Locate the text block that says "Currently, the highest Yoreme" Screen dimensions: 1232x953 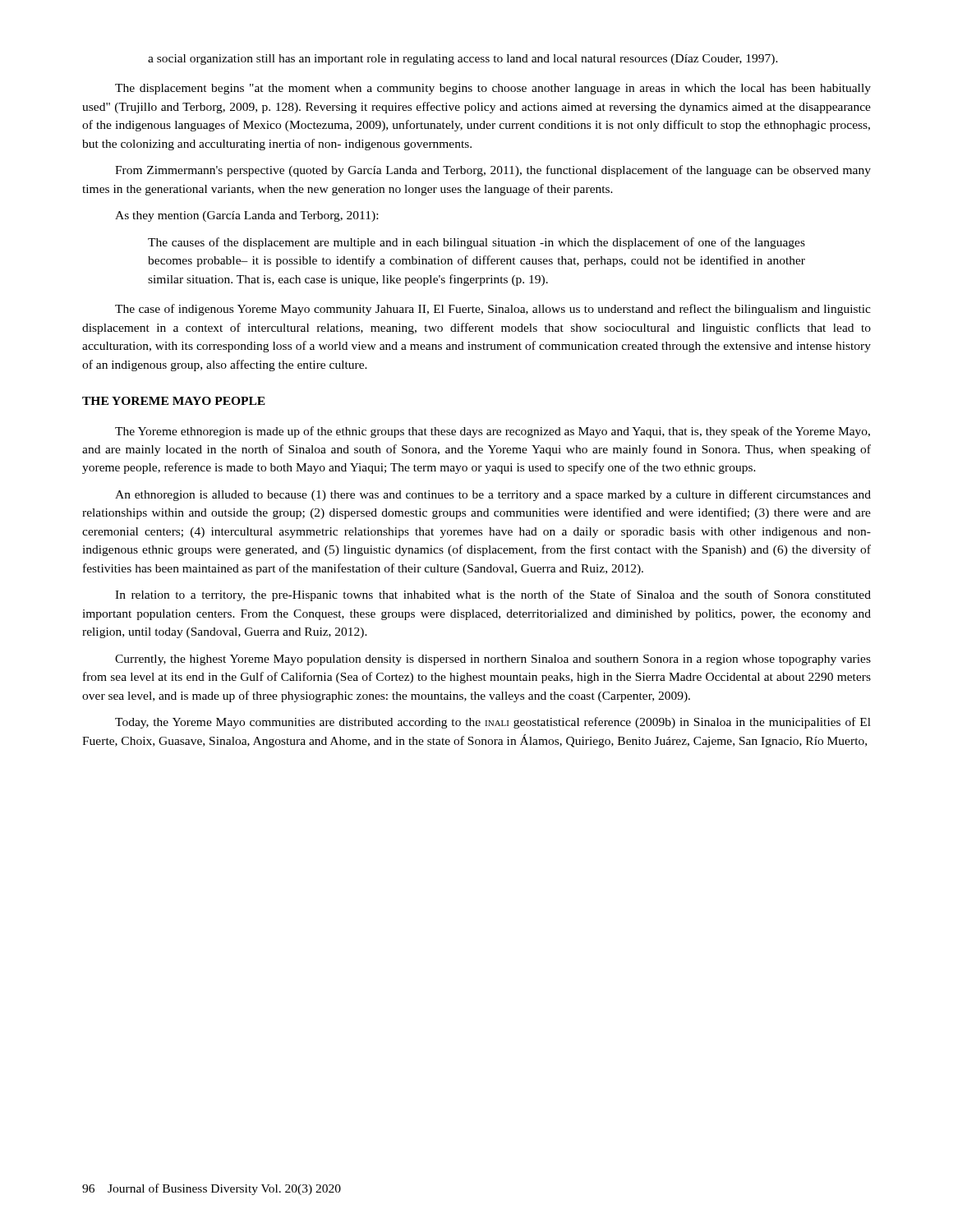click(476, 677)
